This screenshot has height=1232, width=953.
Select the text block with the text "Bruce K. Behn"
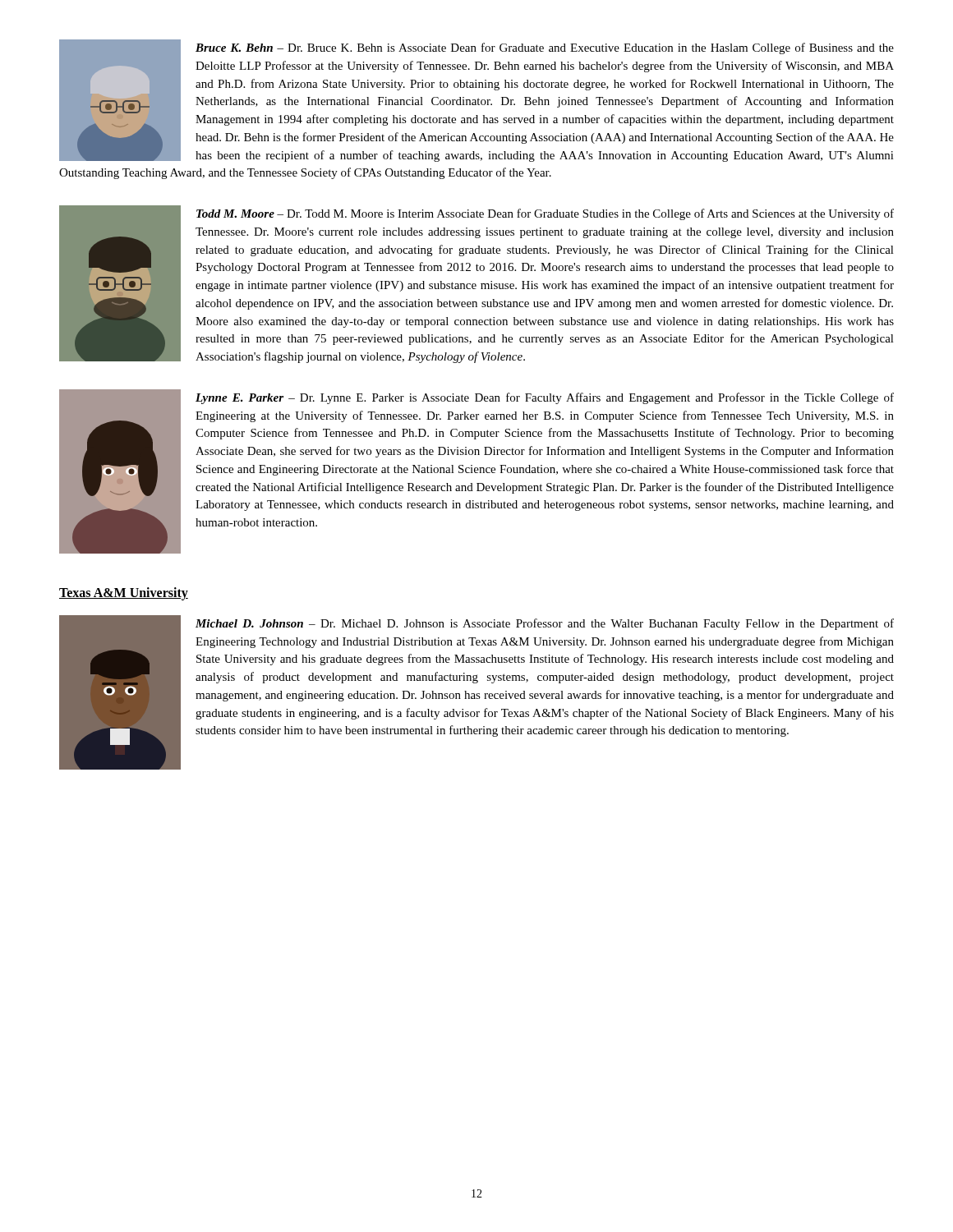click(x=476, y=111)
